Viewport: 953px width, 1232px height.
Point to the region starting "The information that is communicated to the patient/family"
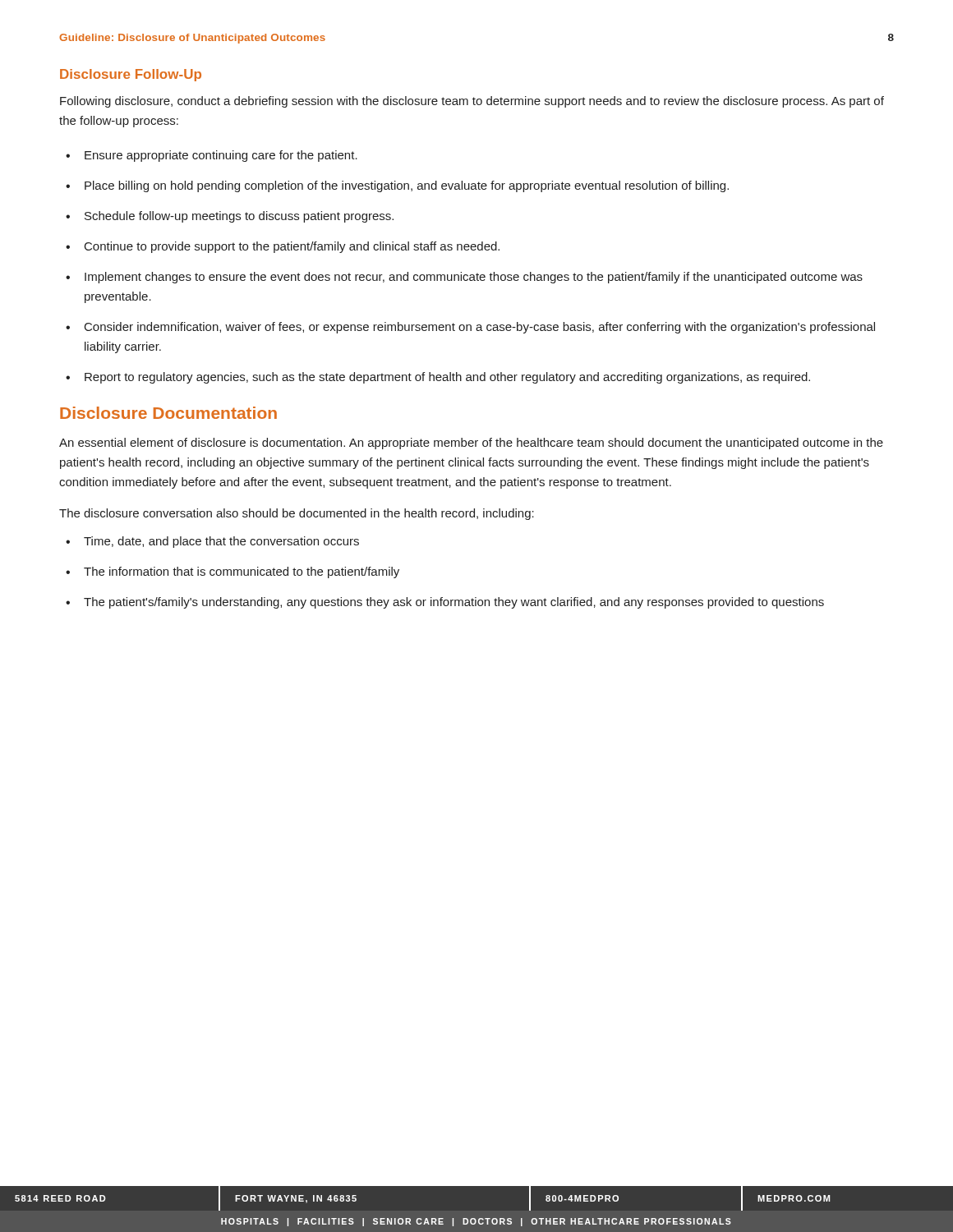click(x=242, y=571)
